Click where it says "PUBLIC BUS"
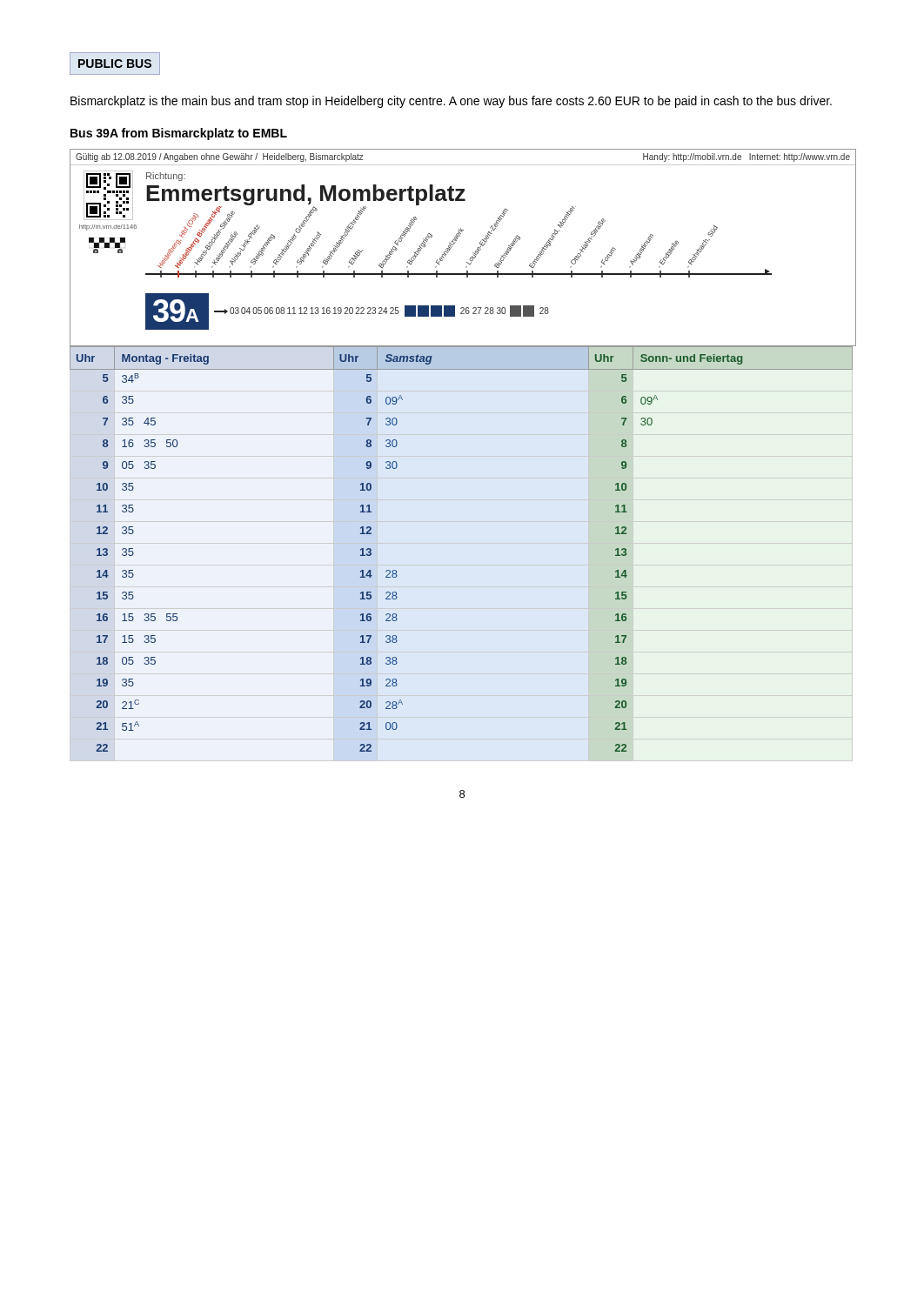 [115, 63]
